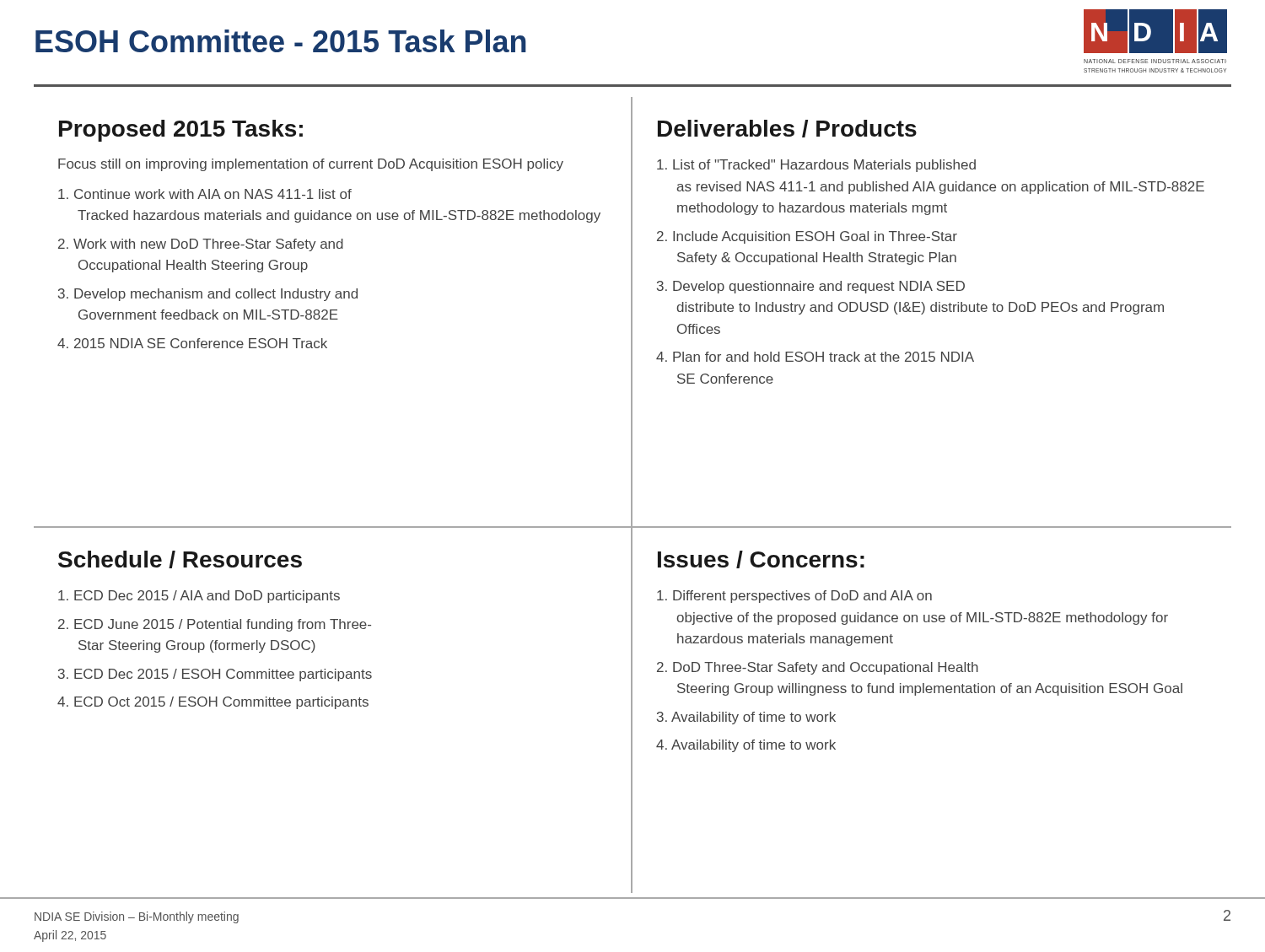
Task: Find the list item that says "2. ECD June"
Action: [332, 636]
